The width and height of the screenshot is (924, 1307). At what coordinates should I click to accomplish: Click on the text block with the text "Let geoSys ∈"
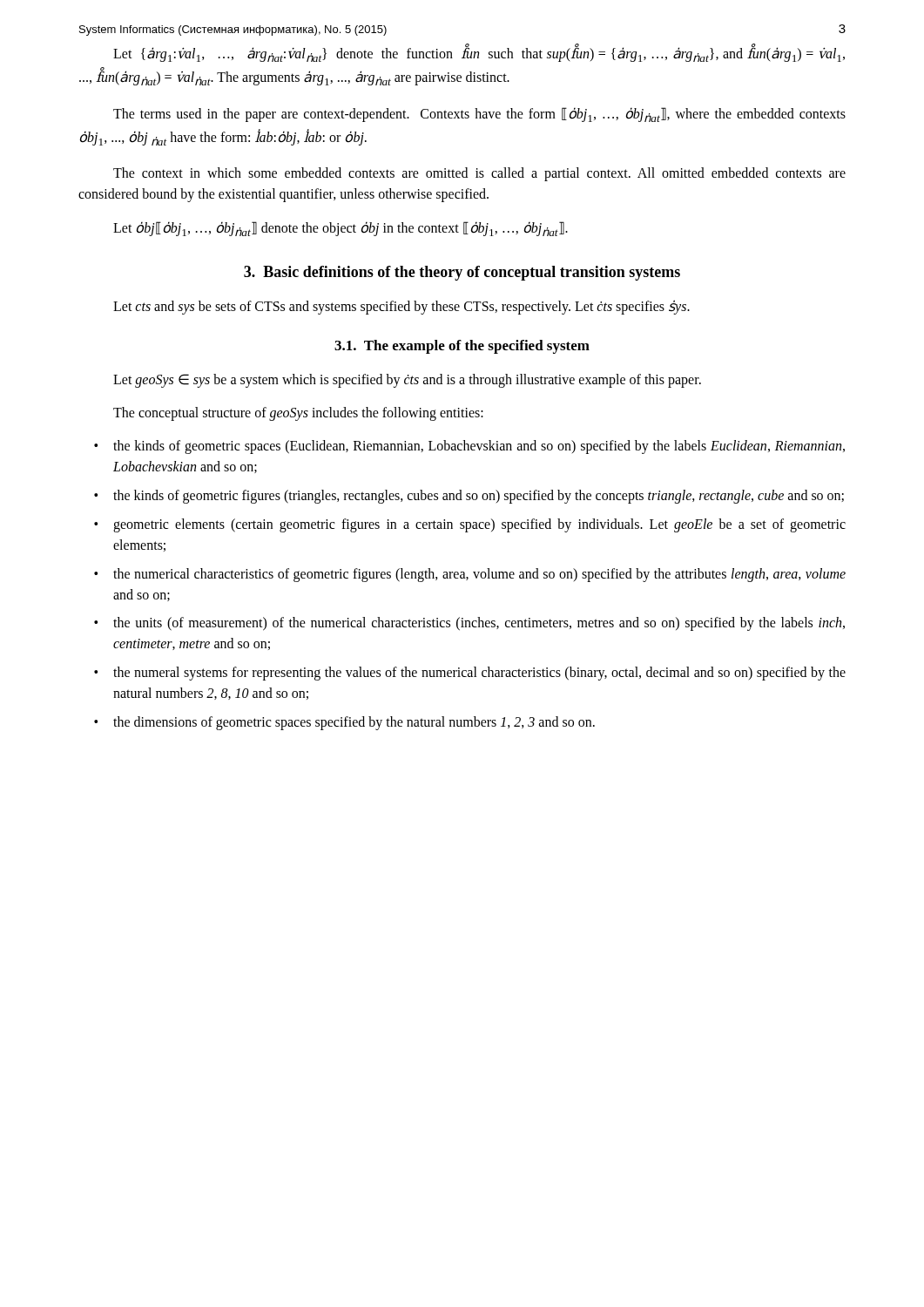462,379
